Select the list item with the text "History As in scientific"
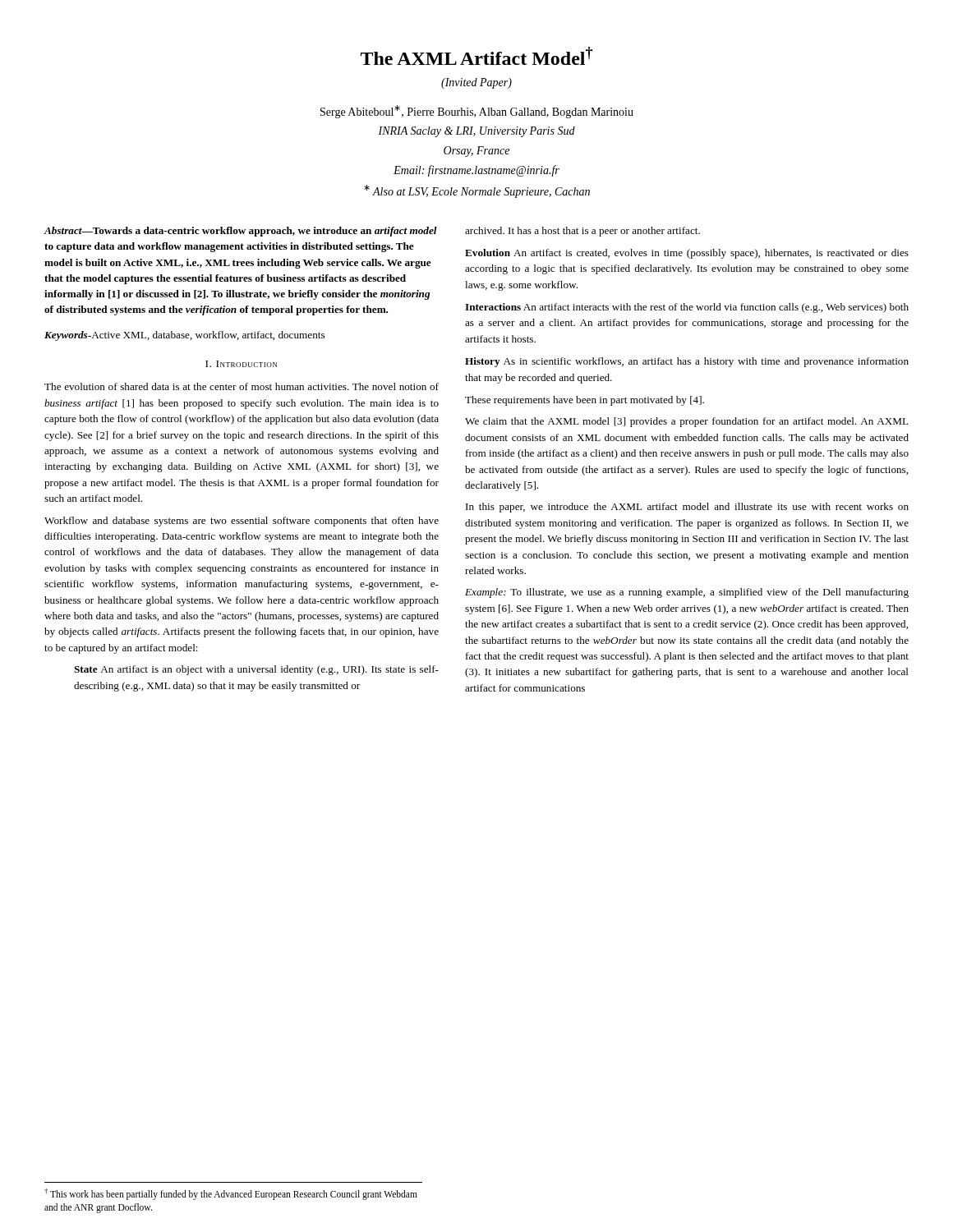953x1232 pixels. 687,369
